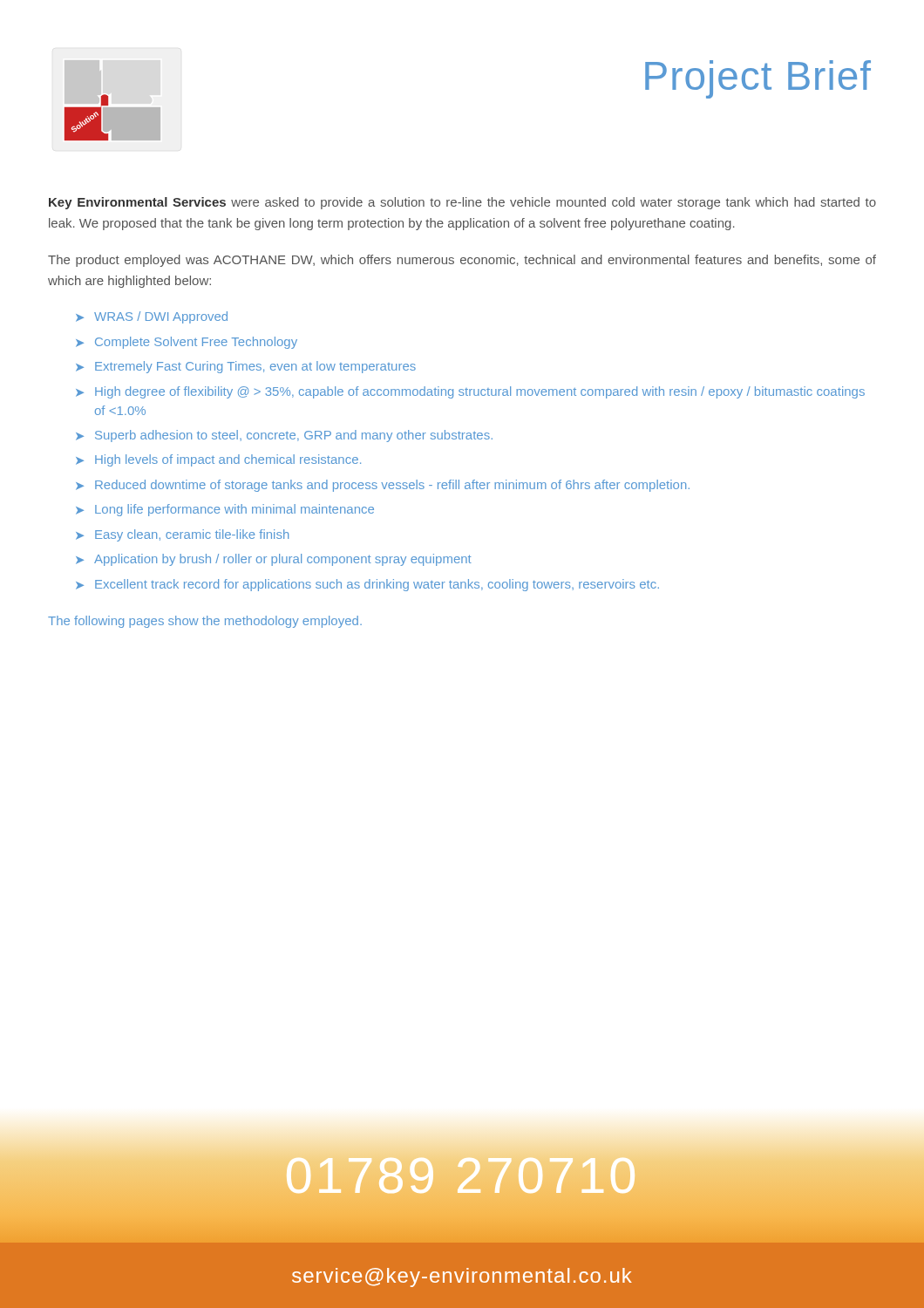Click on the block starting "➤ High degree of"
The image size is (924, 1308).
coord(475,401)
